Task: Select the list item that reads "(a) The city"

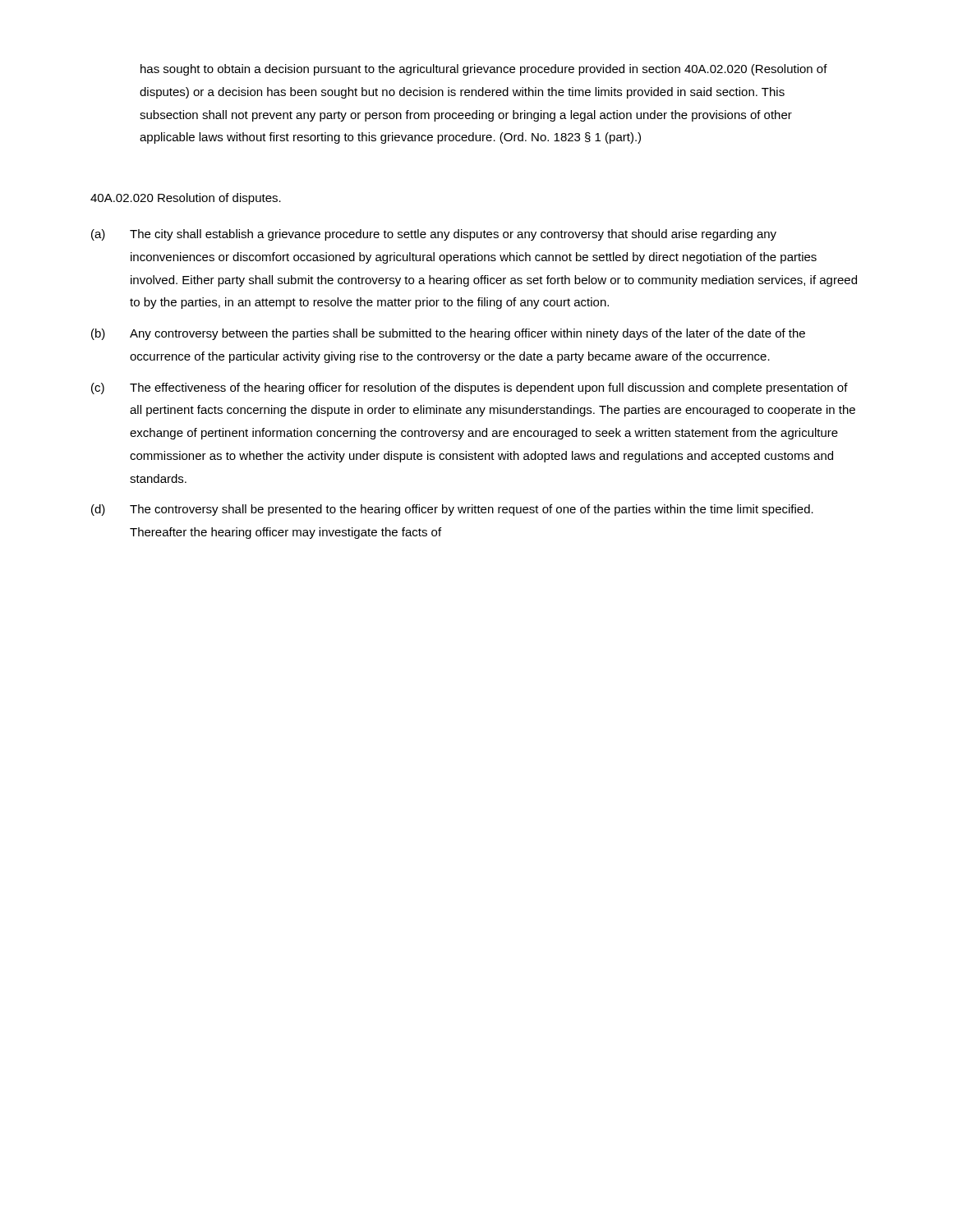Action: click(476, 268)
